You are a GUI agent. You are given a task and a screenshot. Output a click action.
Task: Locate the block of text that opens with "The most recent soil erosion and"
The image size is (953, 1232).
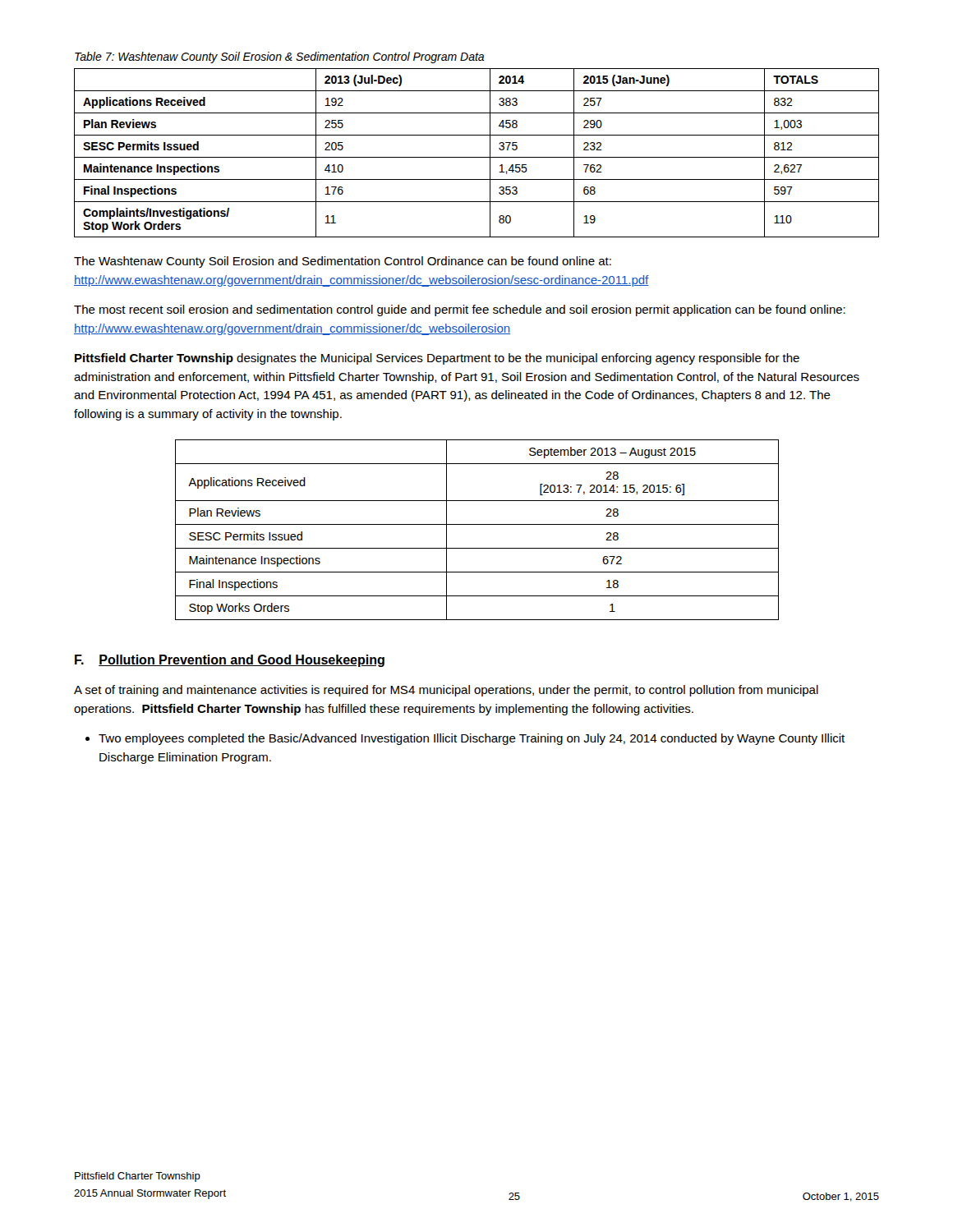pyautogui.click(x=460, y=318)
